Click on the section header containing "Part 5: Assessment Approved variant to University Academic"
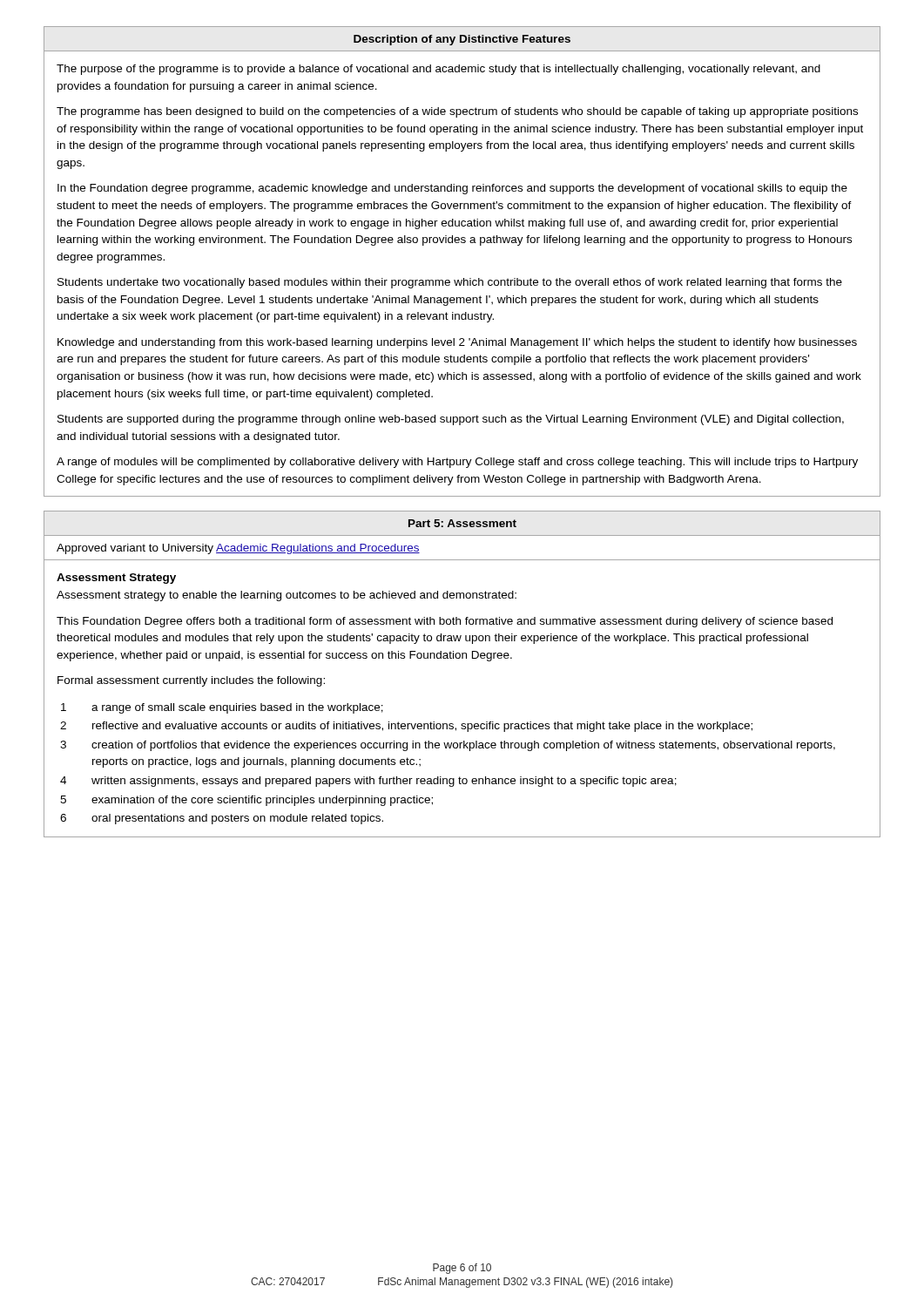Screen dimensions: 1307x924 (x=462, y=523)
